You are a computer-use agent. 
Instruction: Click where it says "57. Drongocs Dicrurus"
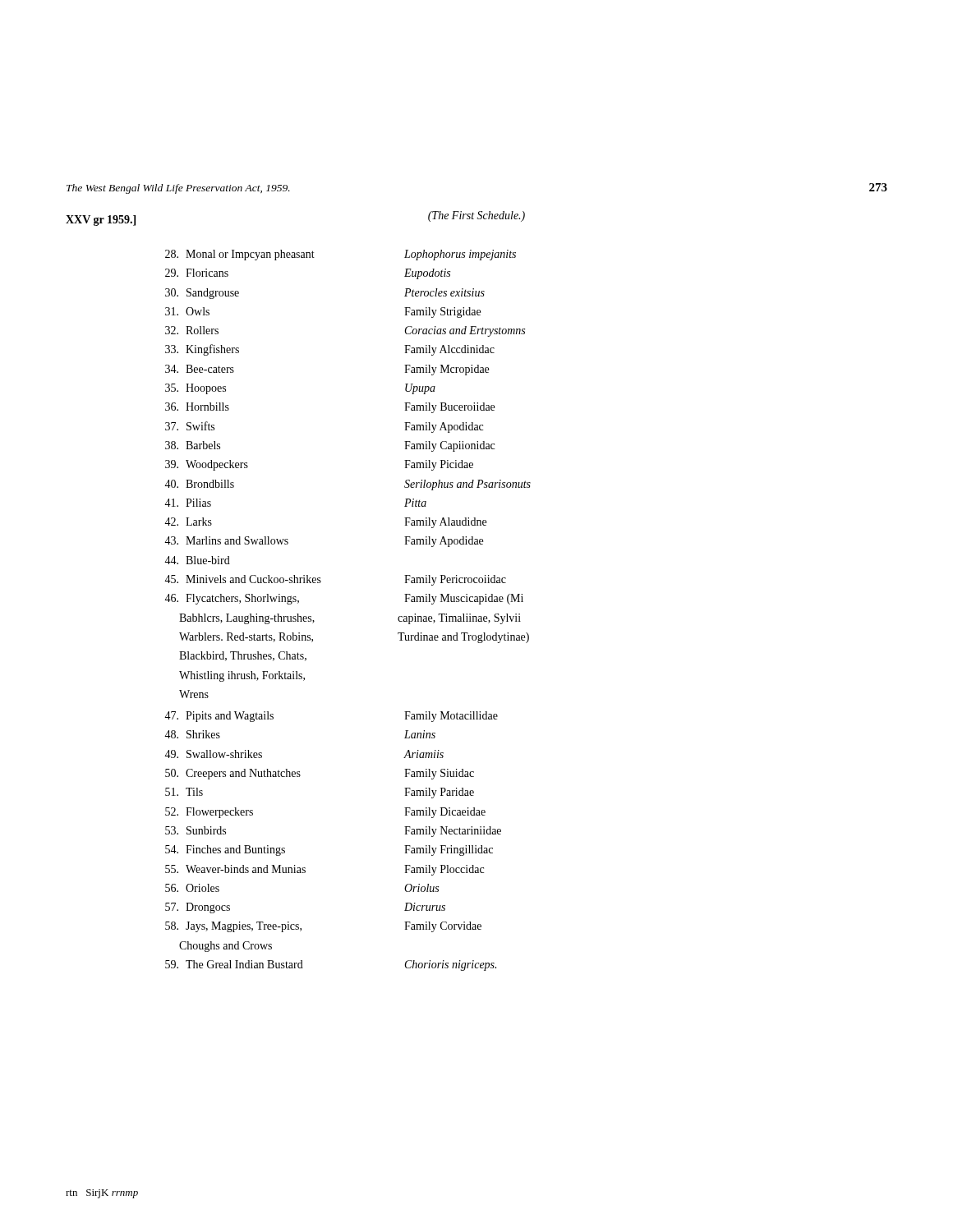pos(193,908)
